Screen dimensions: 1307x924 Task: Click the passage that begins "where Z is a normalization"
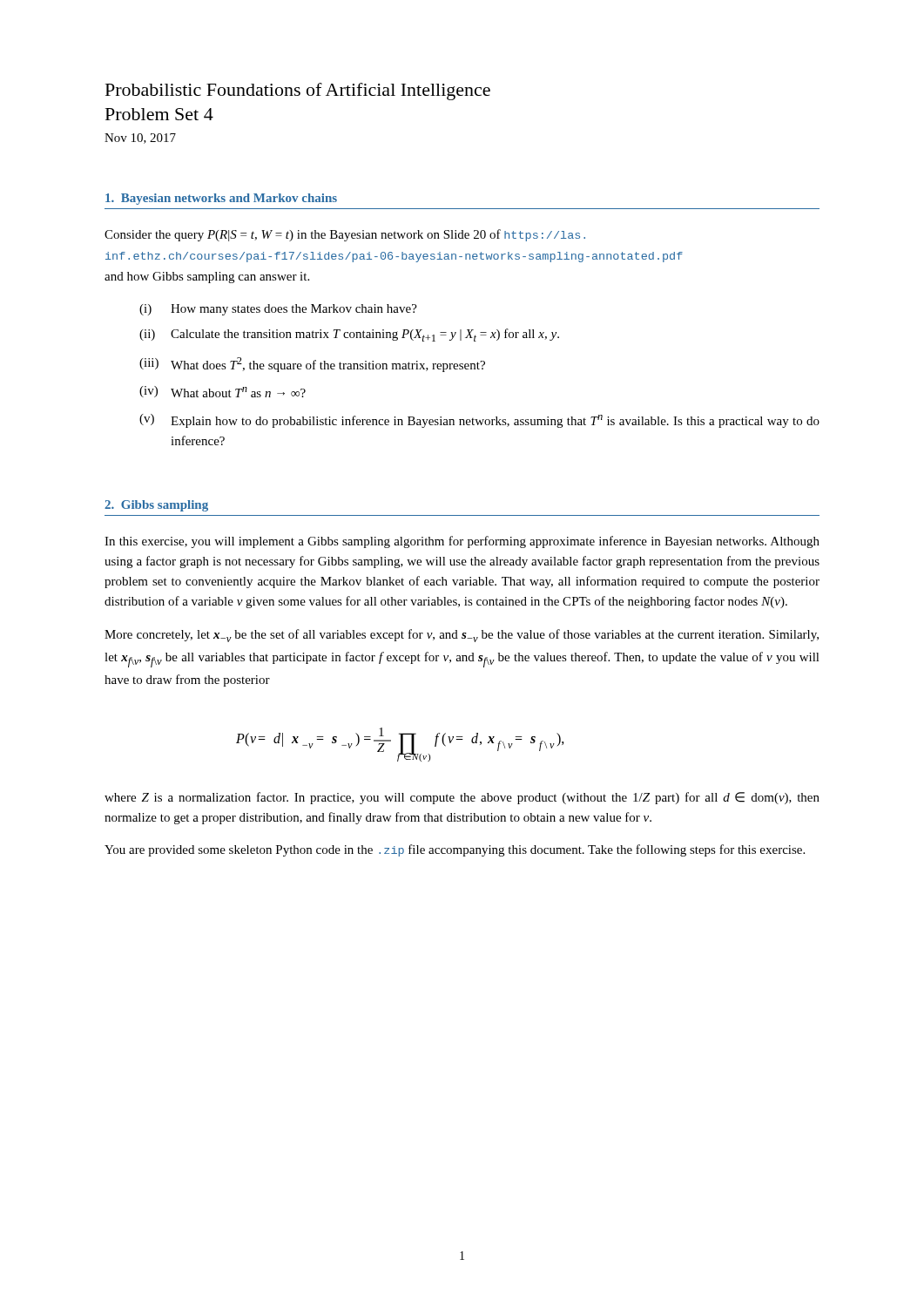(x=462, y=807)
